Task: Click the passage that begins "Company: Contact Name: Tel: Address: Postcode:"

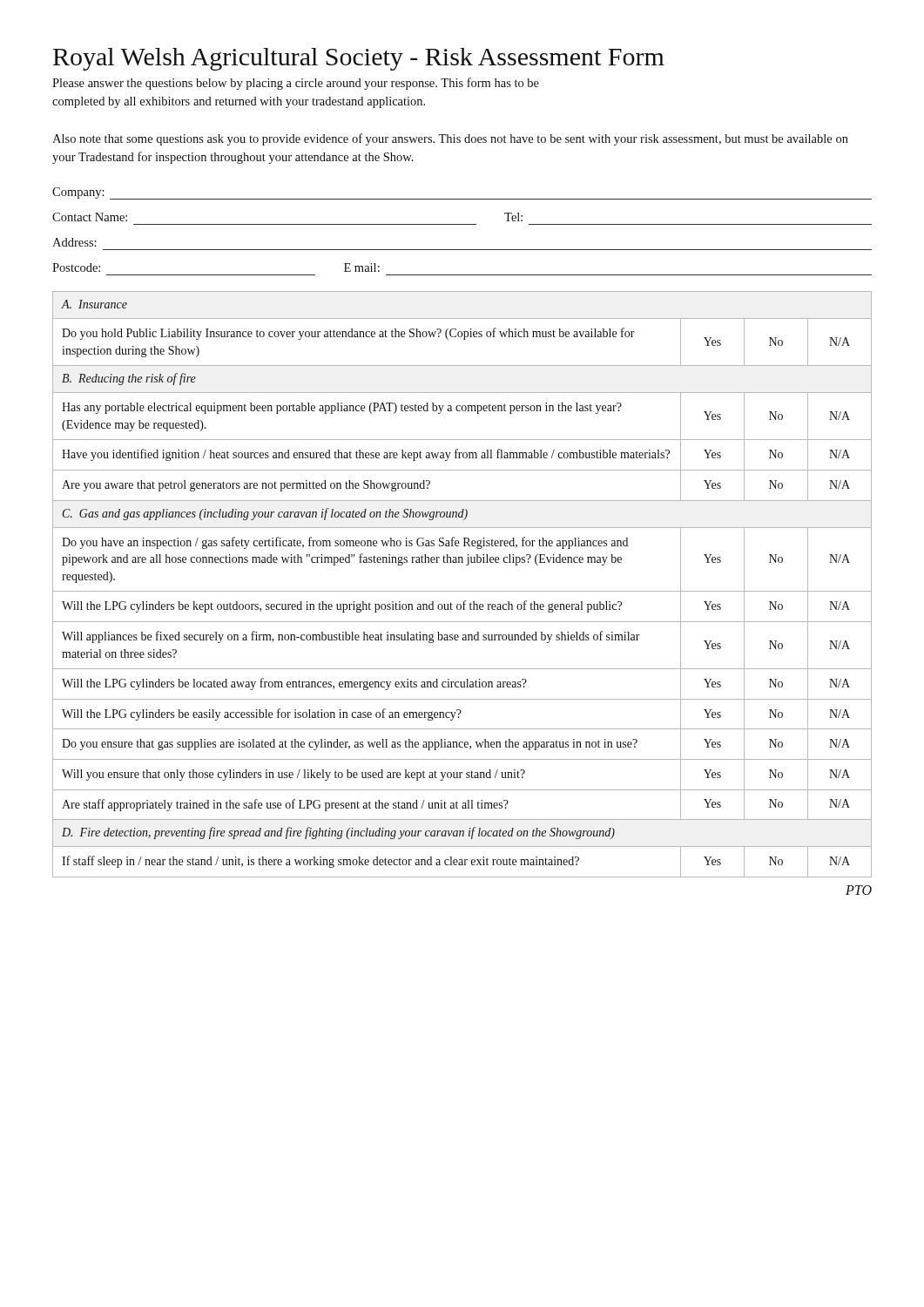Action: coord(462,229)
